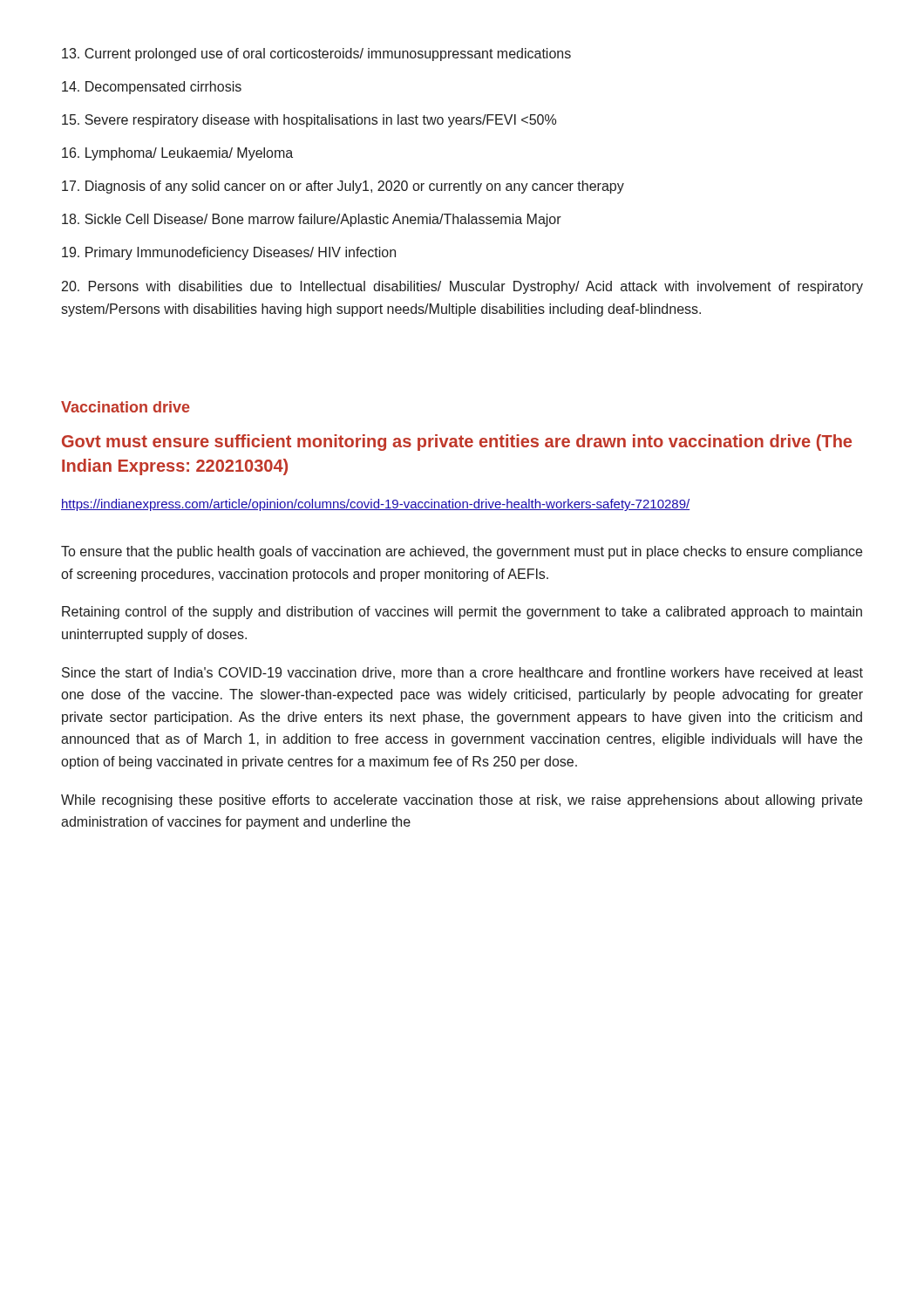Navigate to the passage starting "19. Primary Immunodeficiency Diseases/"

(x=229, y=252)
